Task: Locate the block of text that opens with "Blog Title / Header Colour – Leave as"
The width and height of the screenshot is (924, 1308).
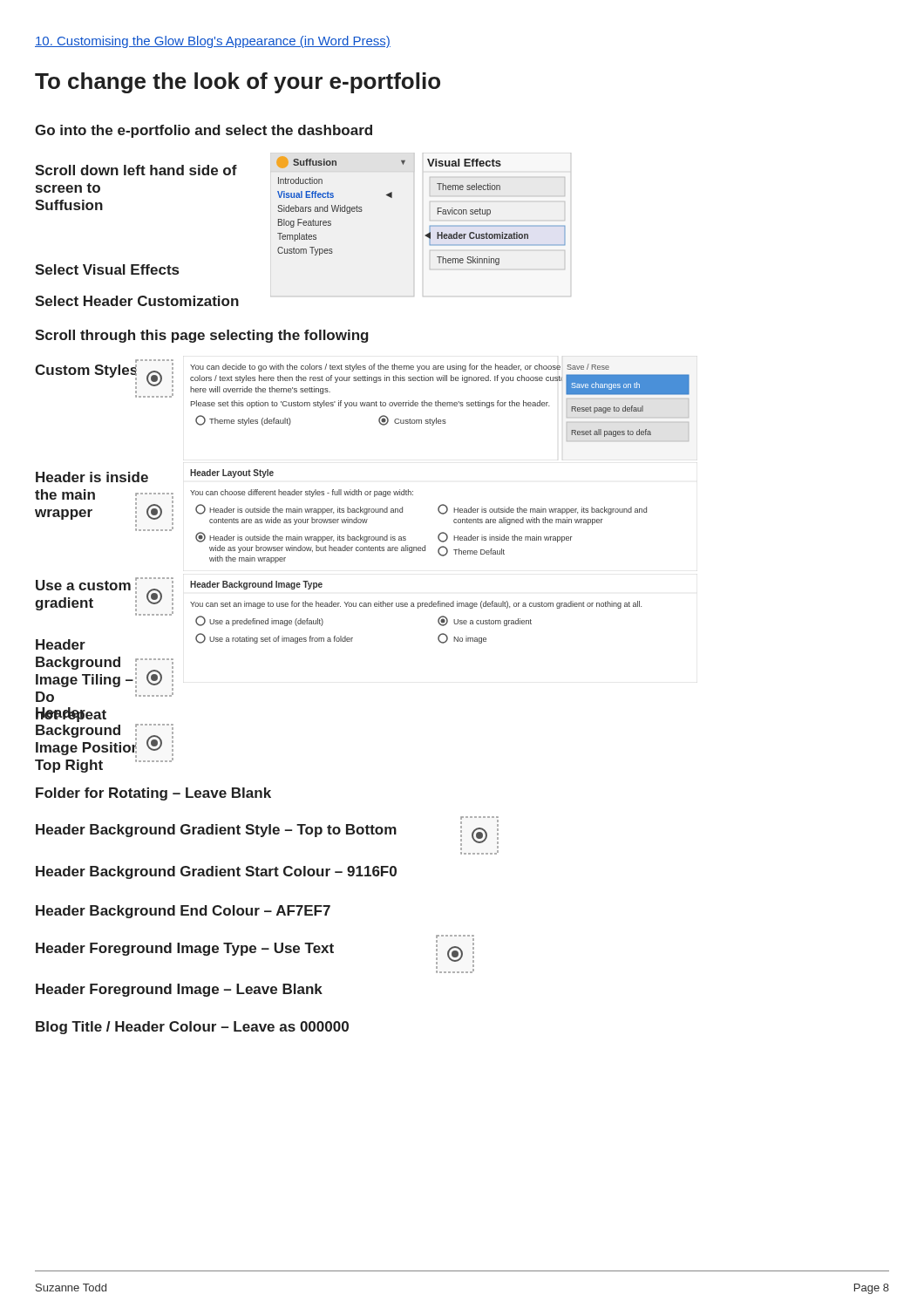Action: pos(192,1027)
